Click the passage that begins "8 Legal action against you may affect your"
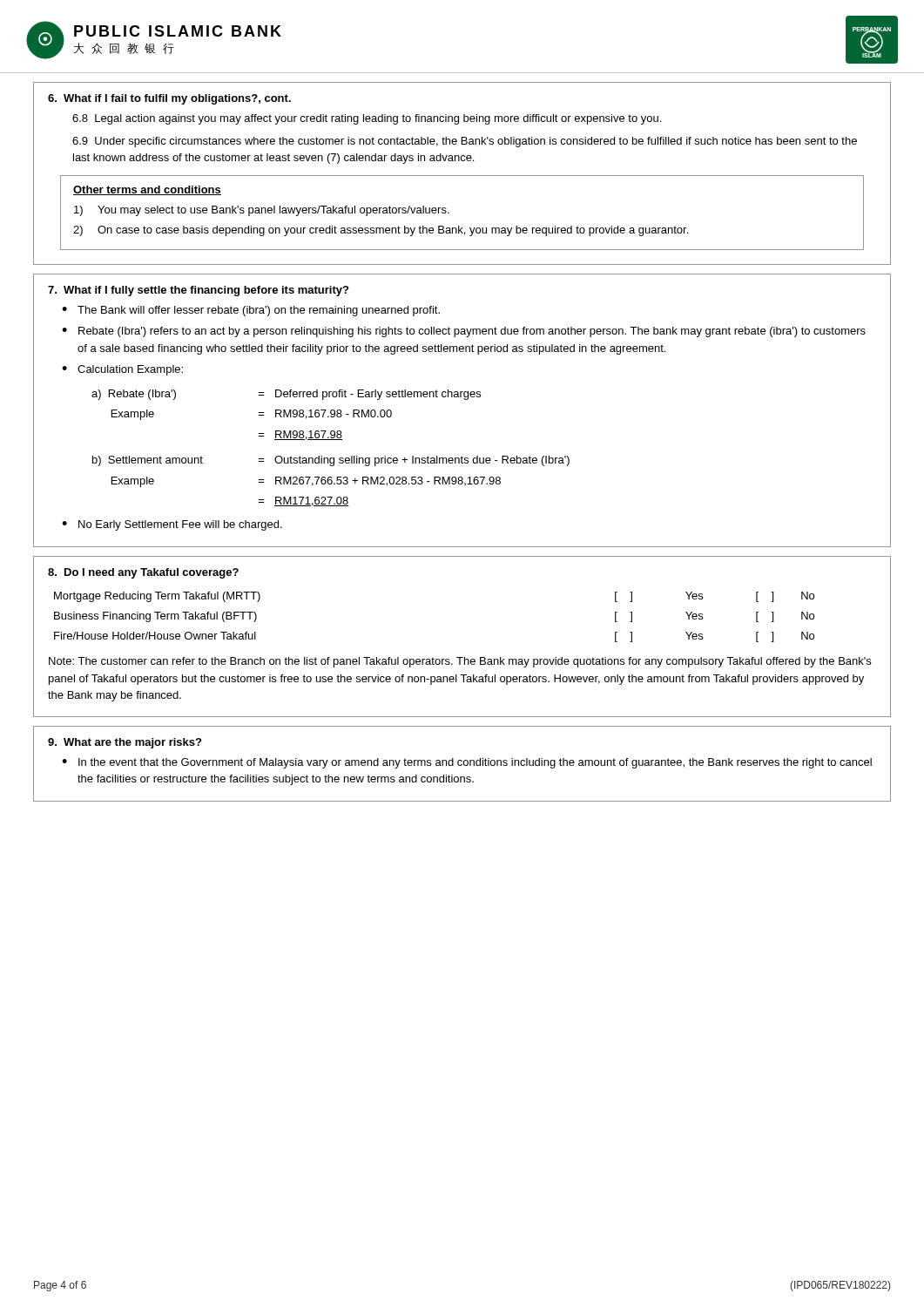Viewport: 924px width, 1307px height. coord(367,118)
